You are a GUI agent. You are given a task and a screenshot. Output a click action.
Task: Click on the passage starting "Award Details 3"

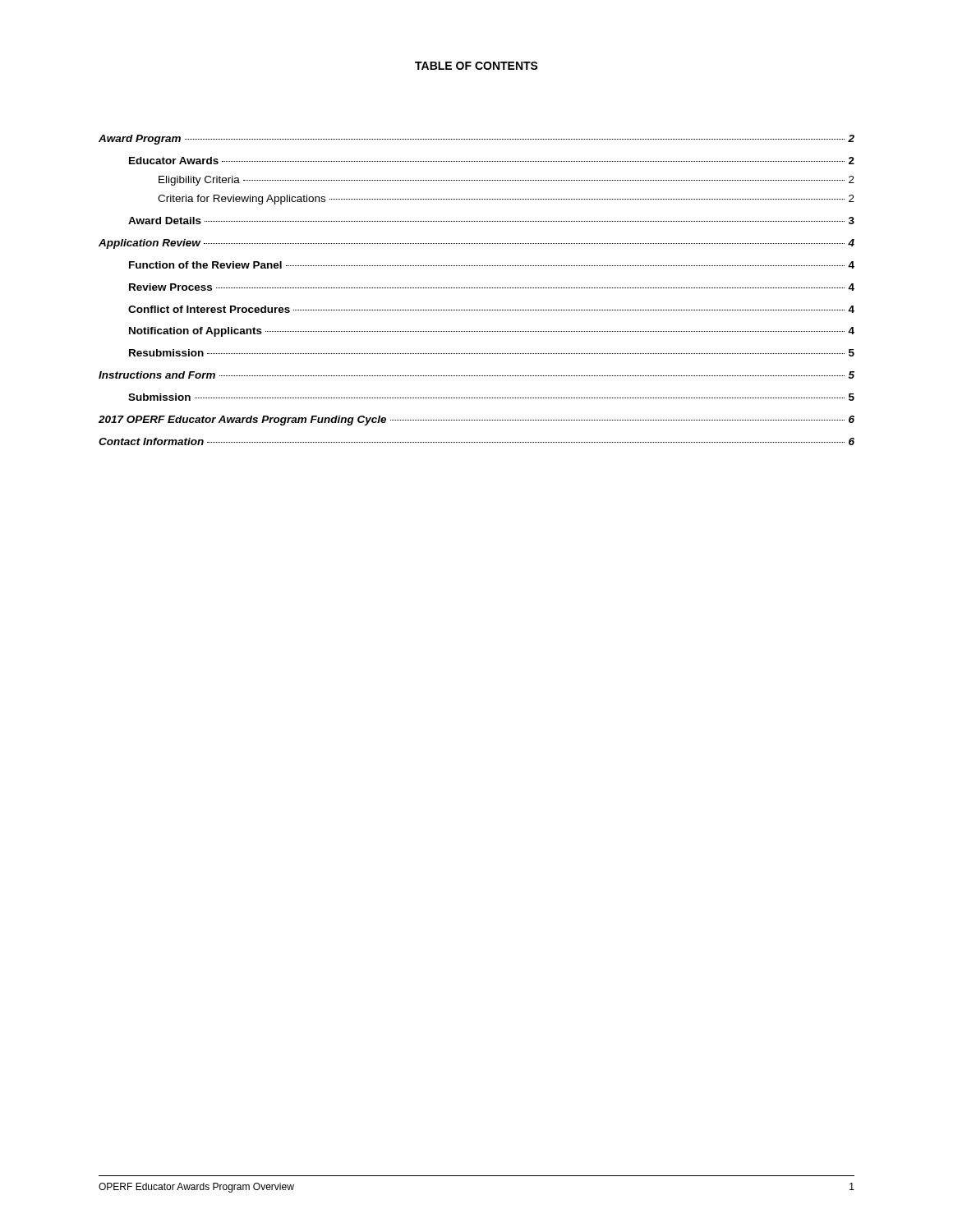point(491,221)
